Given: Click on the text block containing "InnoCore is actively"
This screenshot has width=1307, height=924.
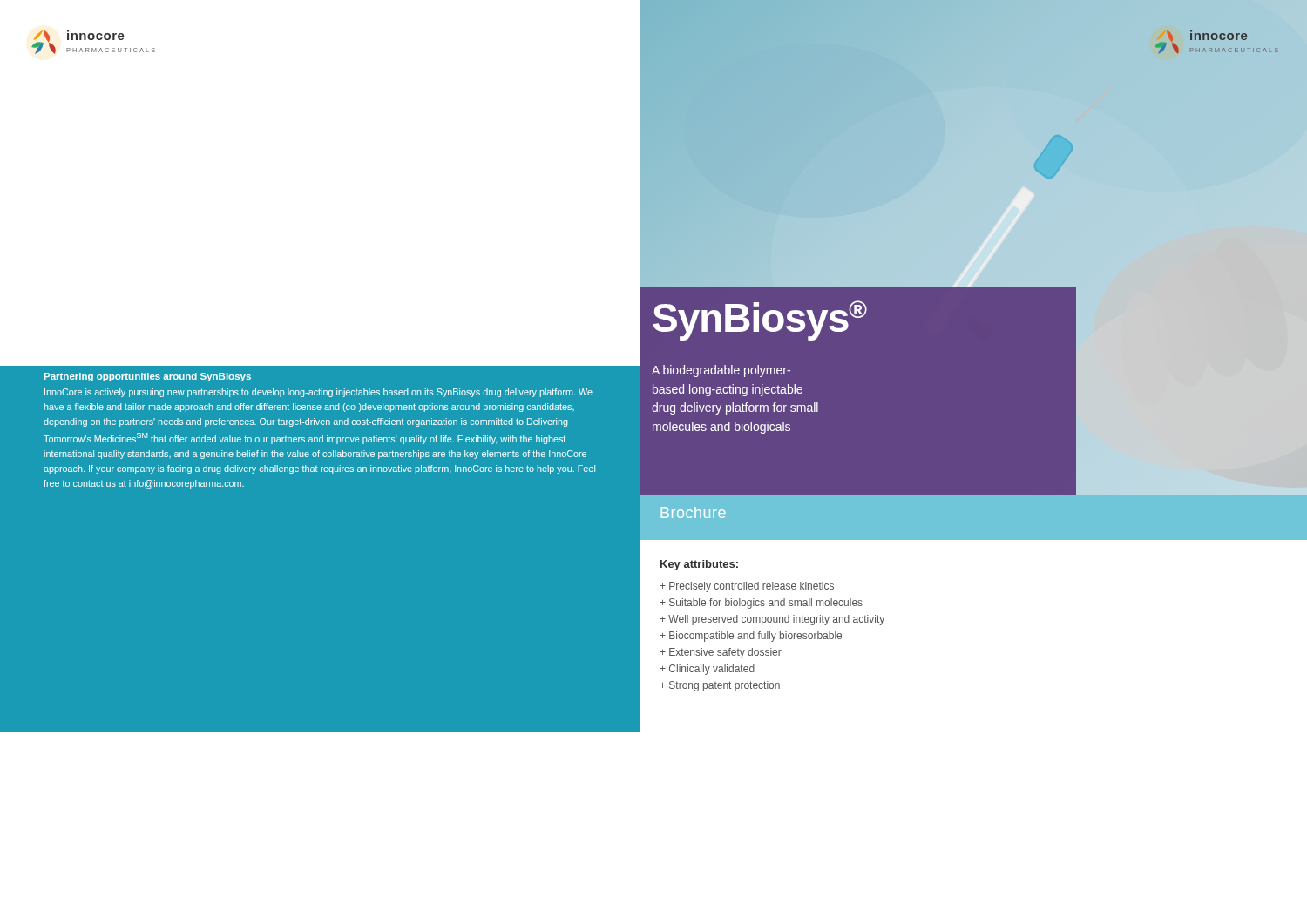Looking at the screenshot, I should [322, 438].
